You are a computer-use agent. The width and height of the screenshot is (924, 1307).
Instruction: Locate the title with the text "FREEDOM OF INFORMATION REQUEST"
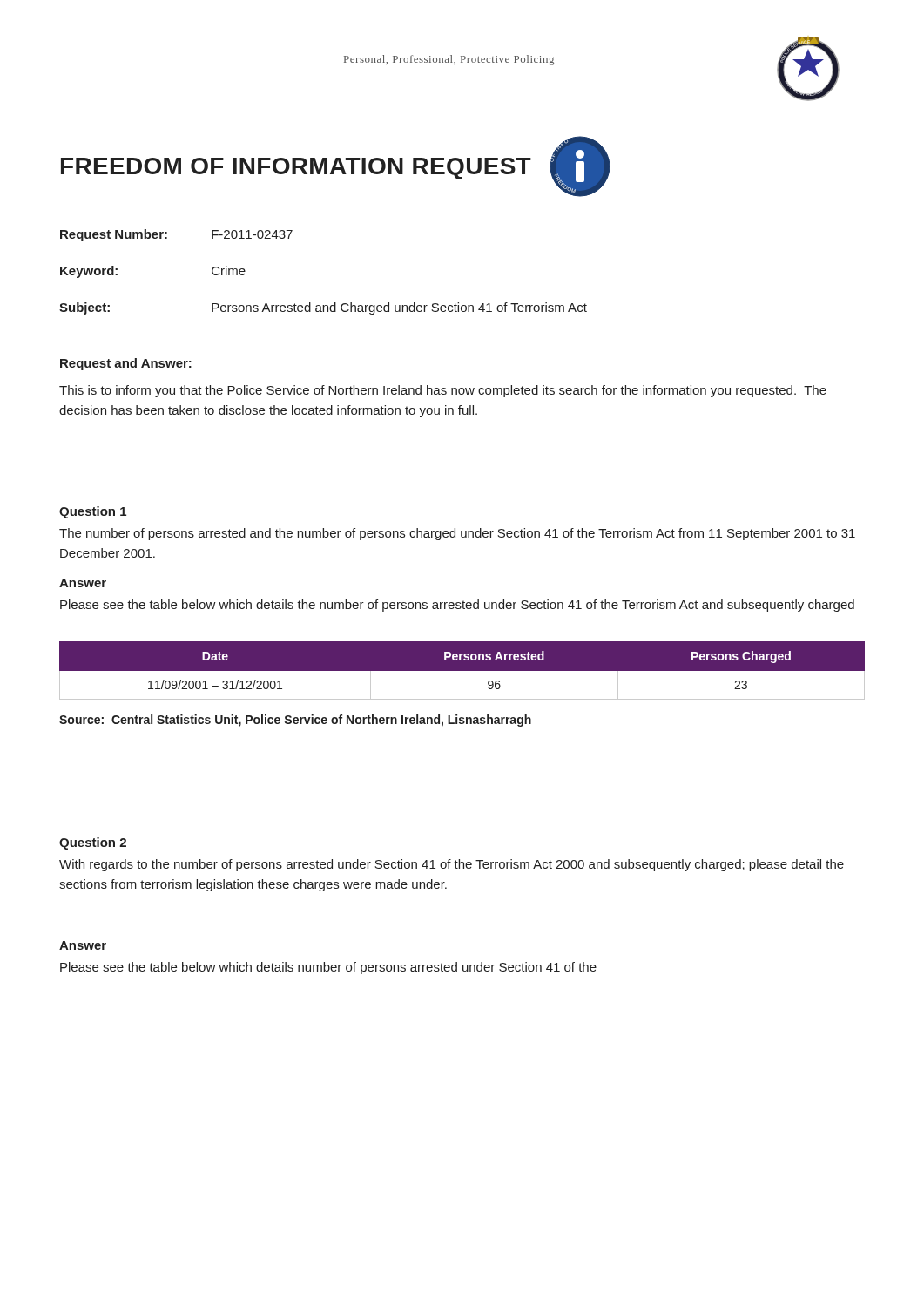pyautogui.click(x=295, y=166)
